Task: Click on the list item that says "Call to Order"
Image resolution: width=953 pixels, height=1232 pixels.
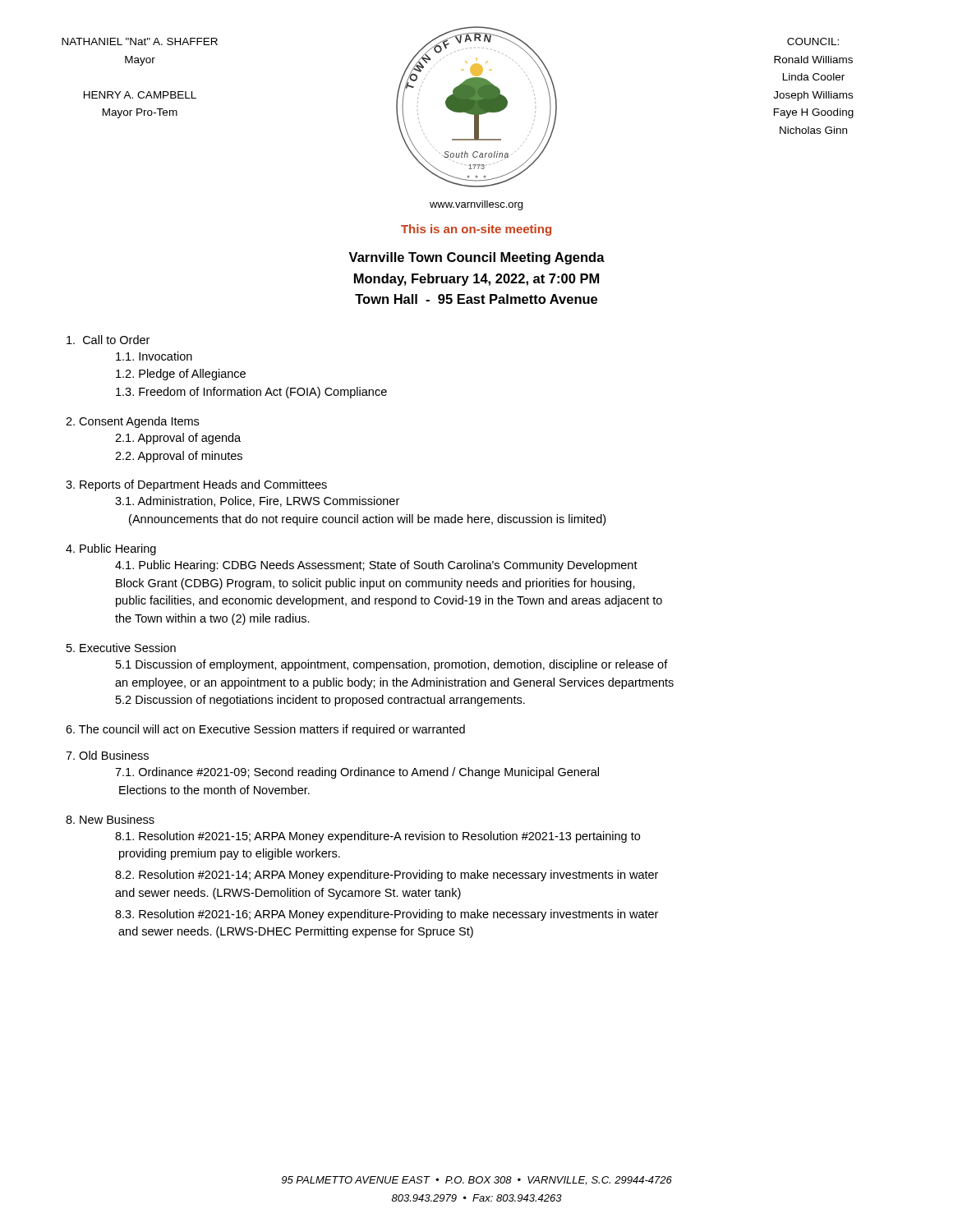Action: click(x=108, y=340)
